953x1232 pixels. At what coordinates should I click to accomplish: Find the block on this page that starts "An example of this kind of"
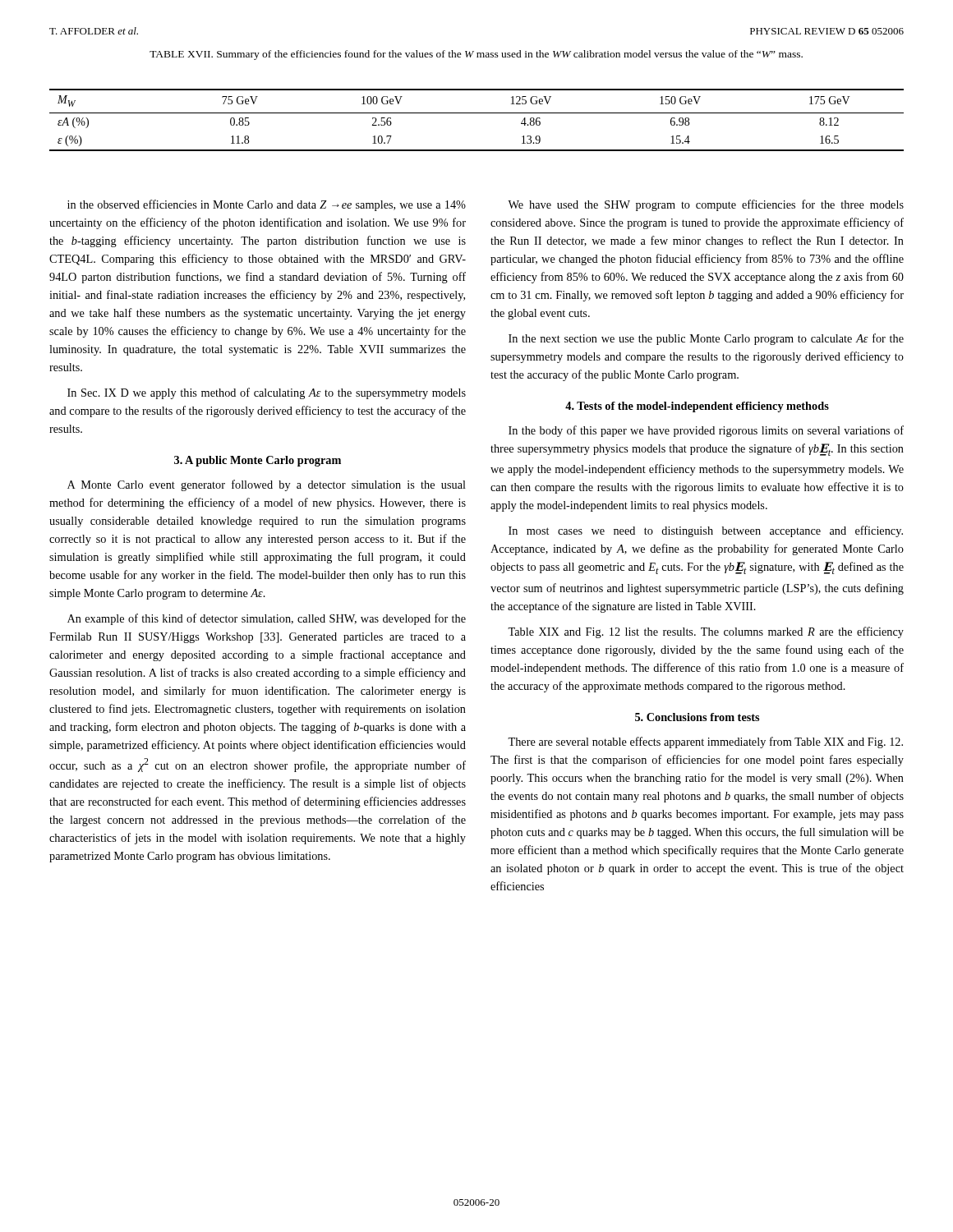click(258, 737)
